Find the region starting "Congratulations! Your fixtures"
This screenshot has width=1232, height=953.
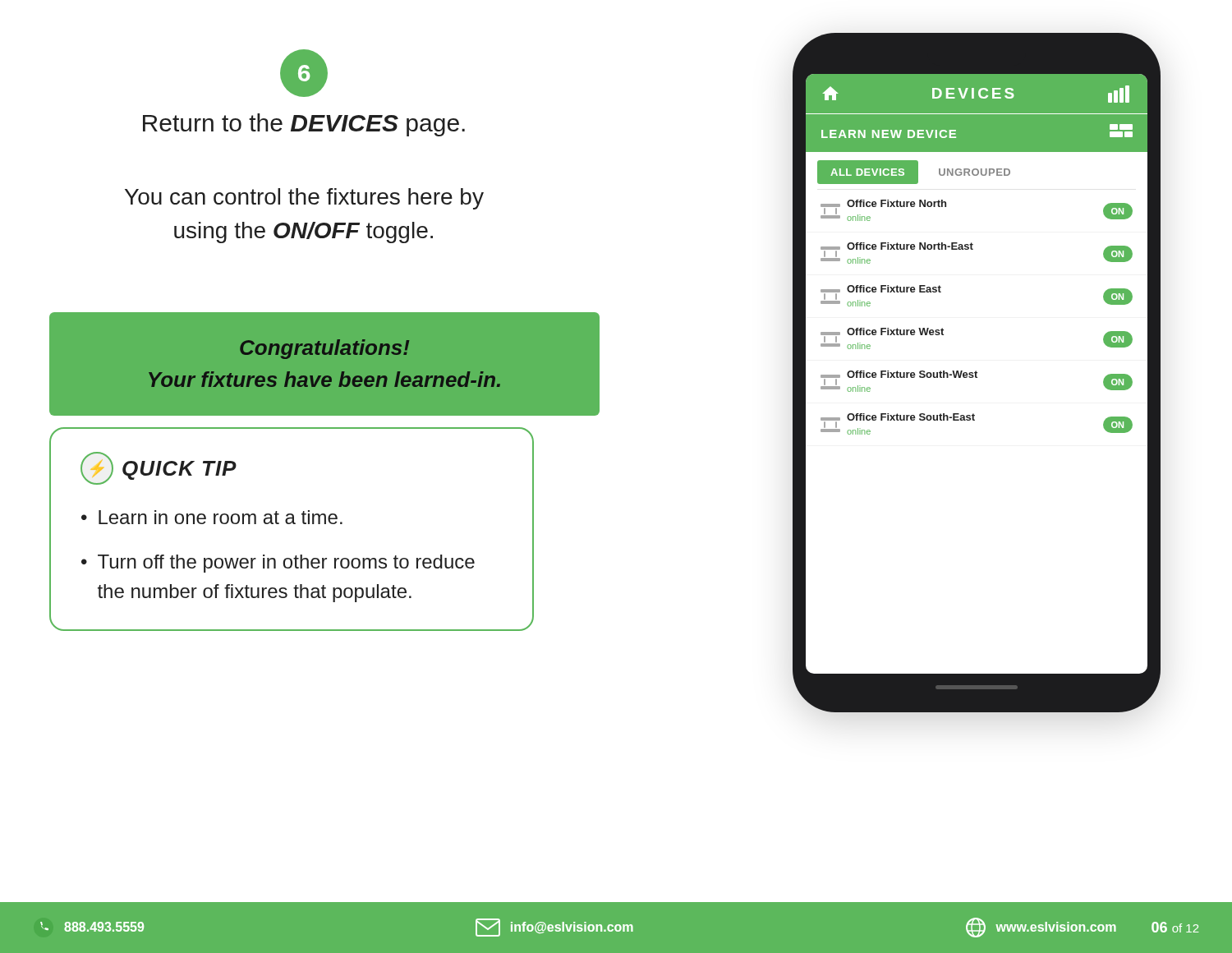click(324, 364)
